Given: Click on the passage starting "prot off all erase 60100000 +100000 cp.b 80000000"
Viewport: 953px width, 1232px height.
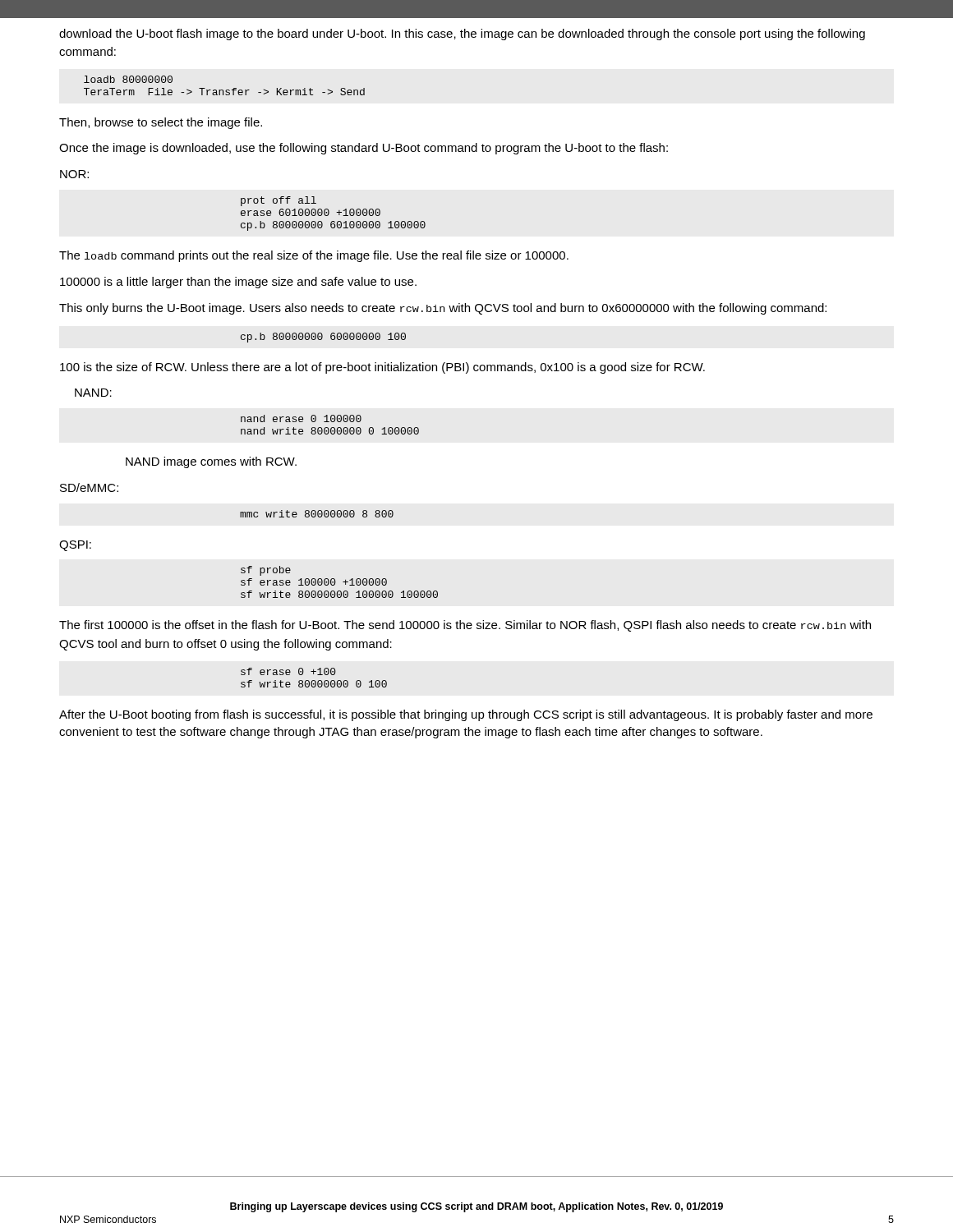Looking at the screenshot, I should [x=279, y=201].
